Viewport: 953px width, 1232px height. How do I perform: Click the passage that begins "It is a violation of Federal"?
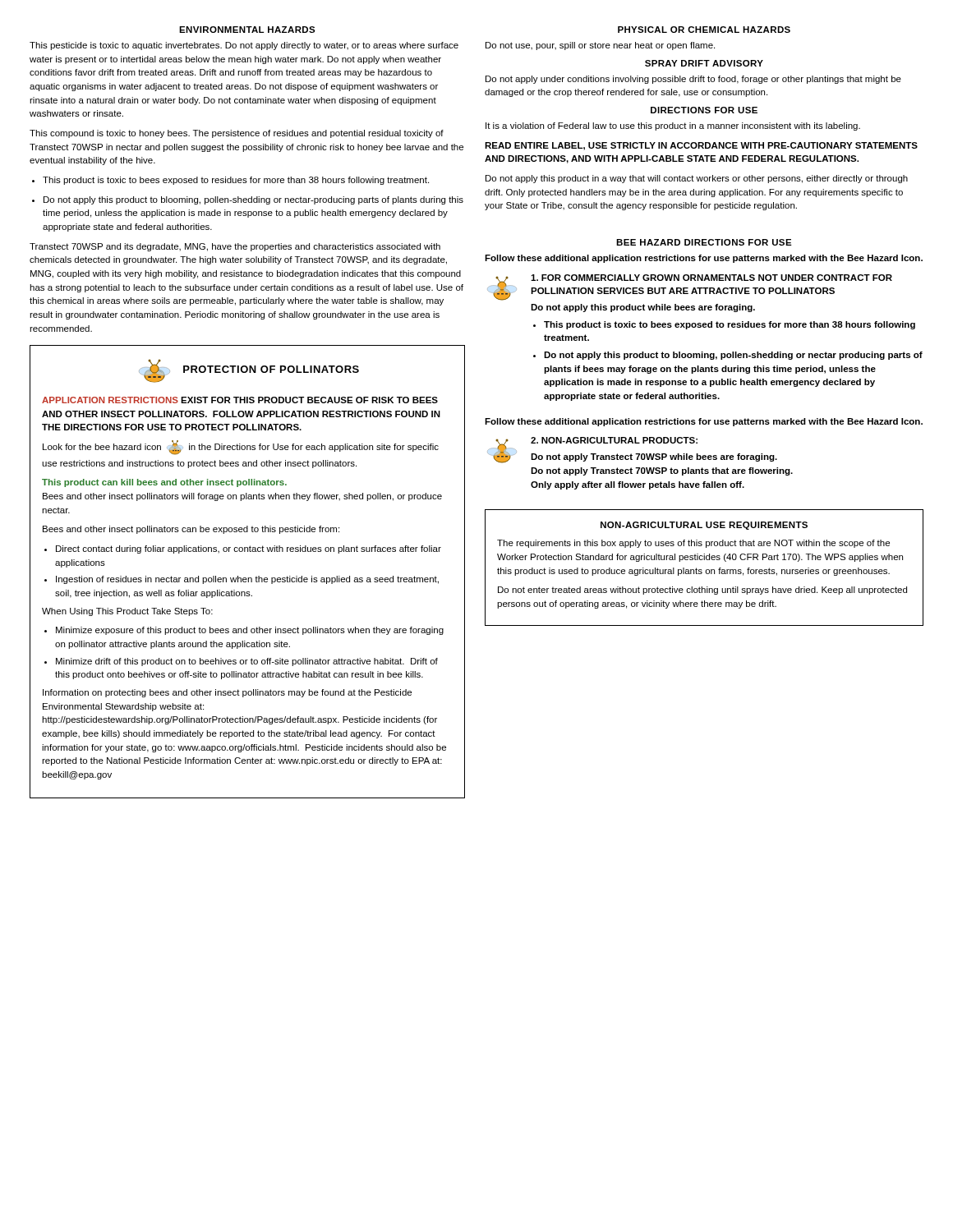pos(704,126)
